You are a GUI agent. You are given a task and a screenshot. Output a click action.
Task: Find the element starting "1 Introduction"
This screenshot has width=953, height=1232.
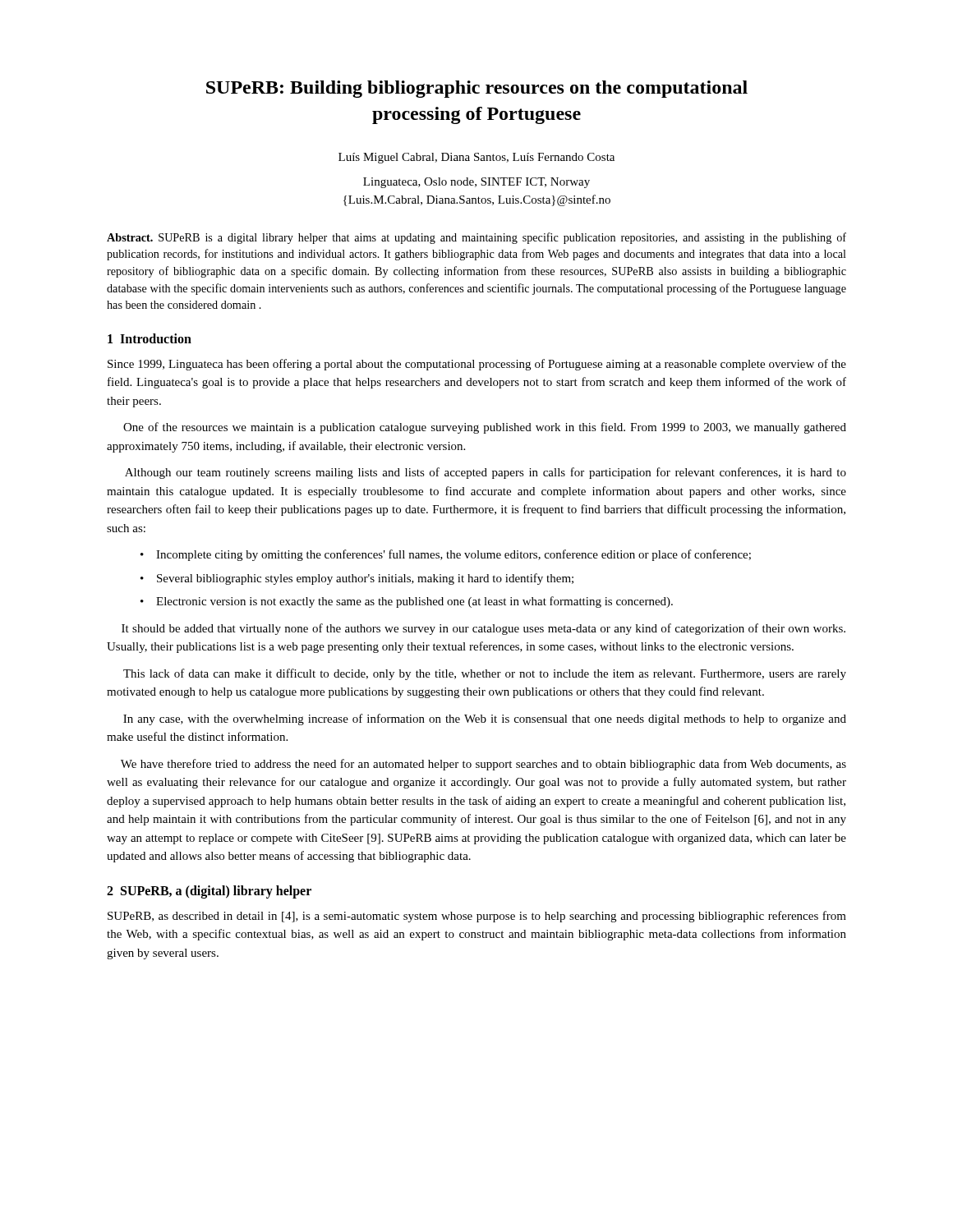(149, 339)
